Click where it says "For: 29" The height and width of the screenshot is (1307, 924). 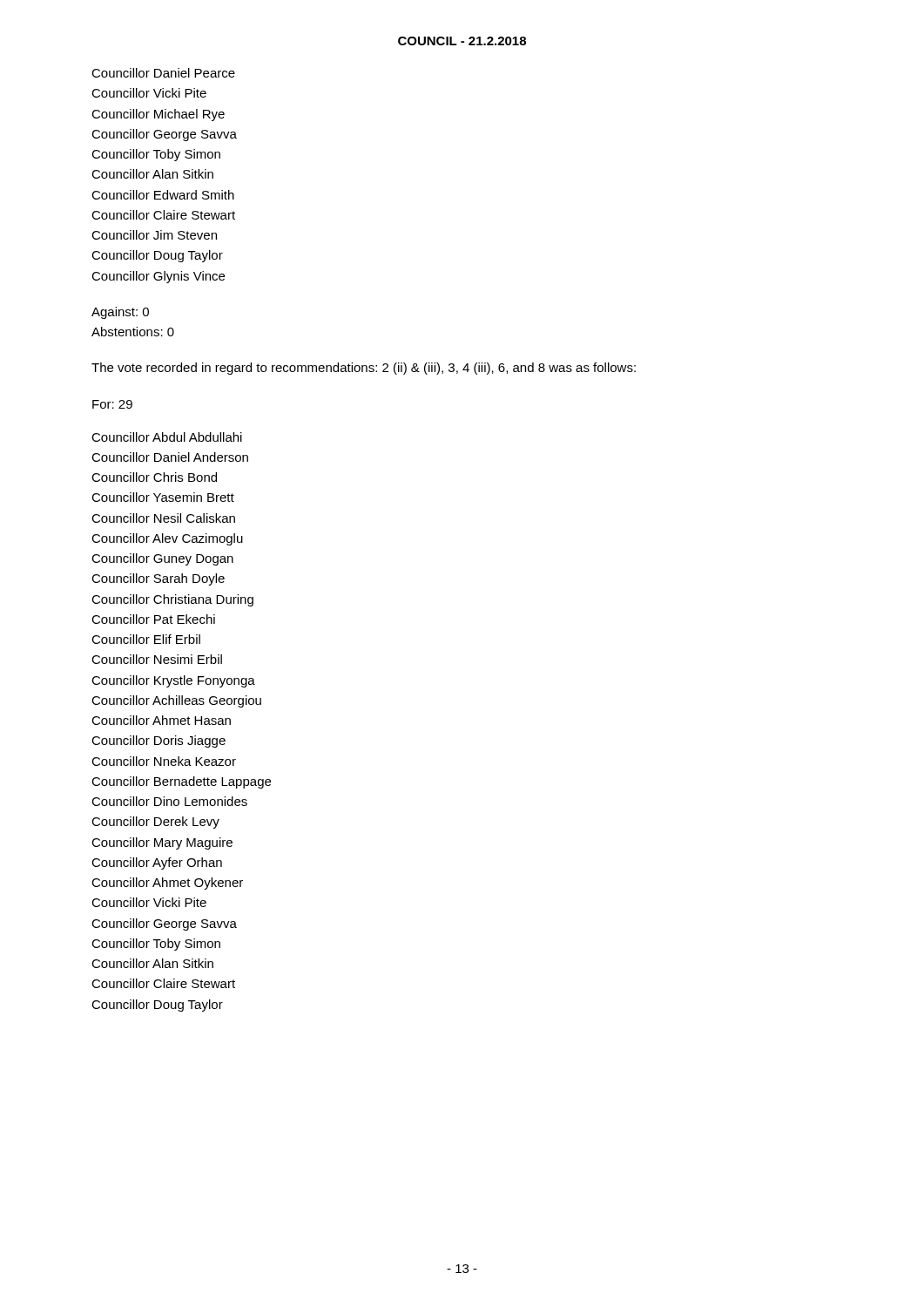(x=112, y=404)
